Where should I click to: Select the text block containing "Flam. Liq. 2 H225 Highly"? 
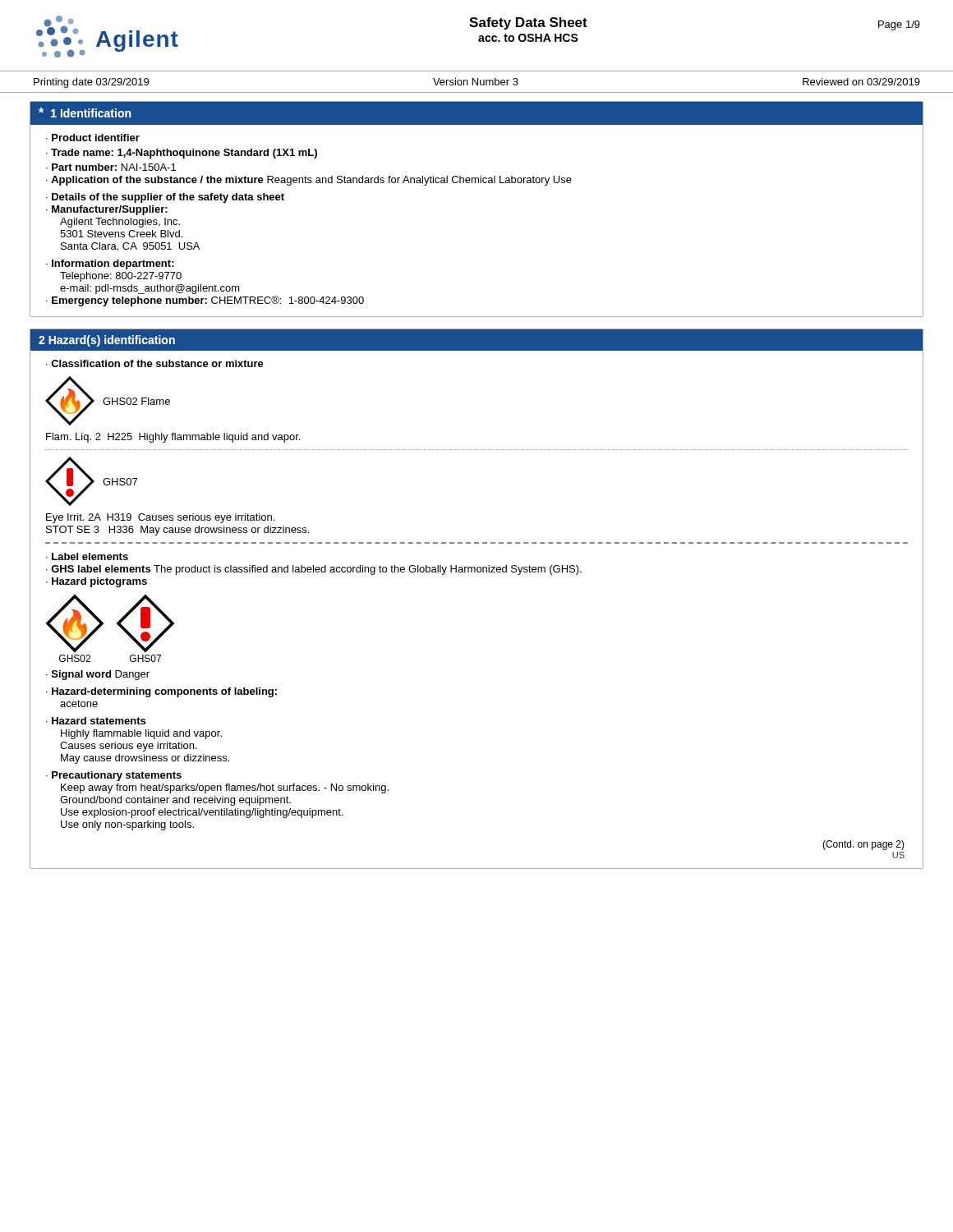tap(173, 436)
